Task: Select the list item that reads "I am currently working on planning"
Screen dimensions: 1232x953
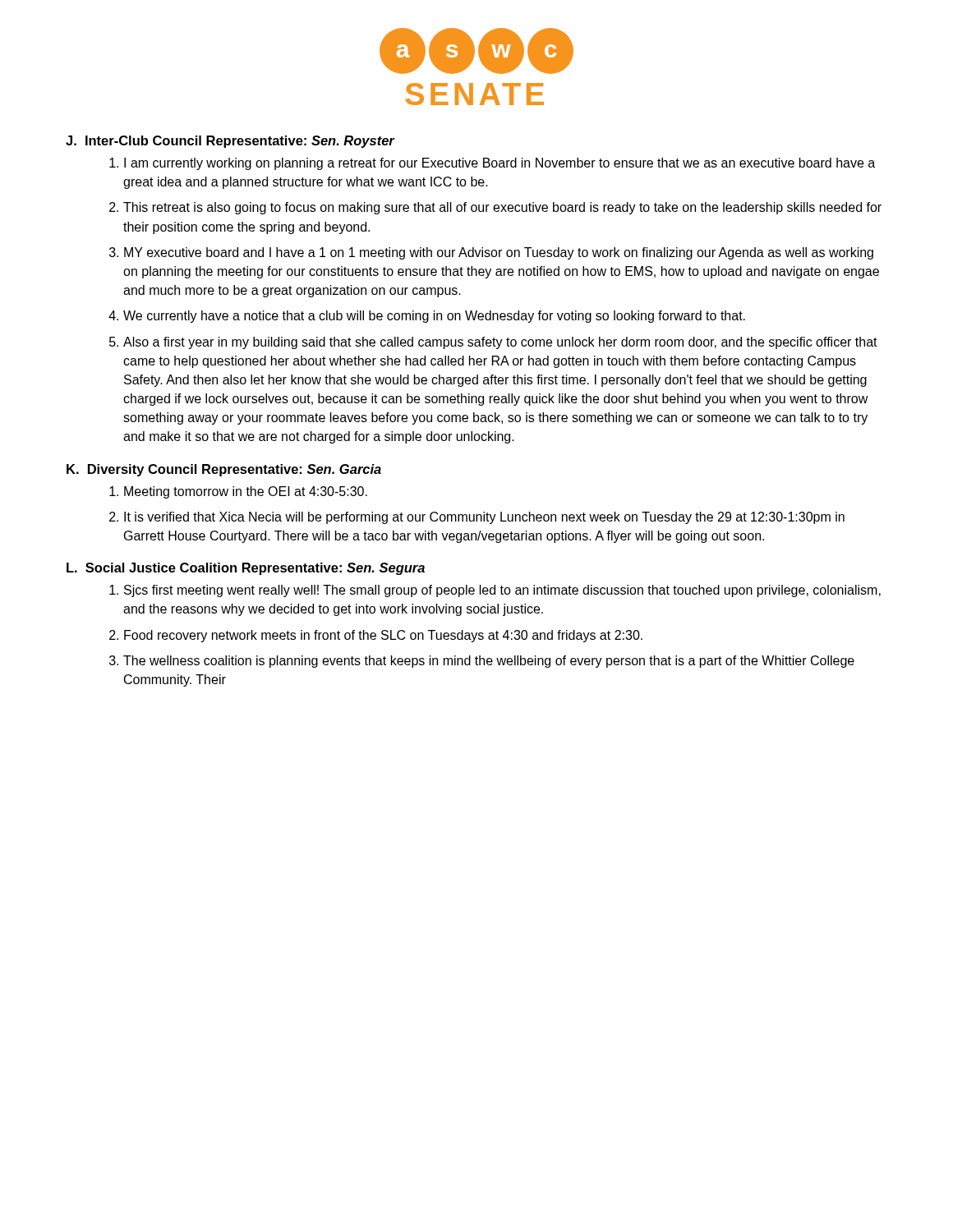Action: (x=499, y=173)
